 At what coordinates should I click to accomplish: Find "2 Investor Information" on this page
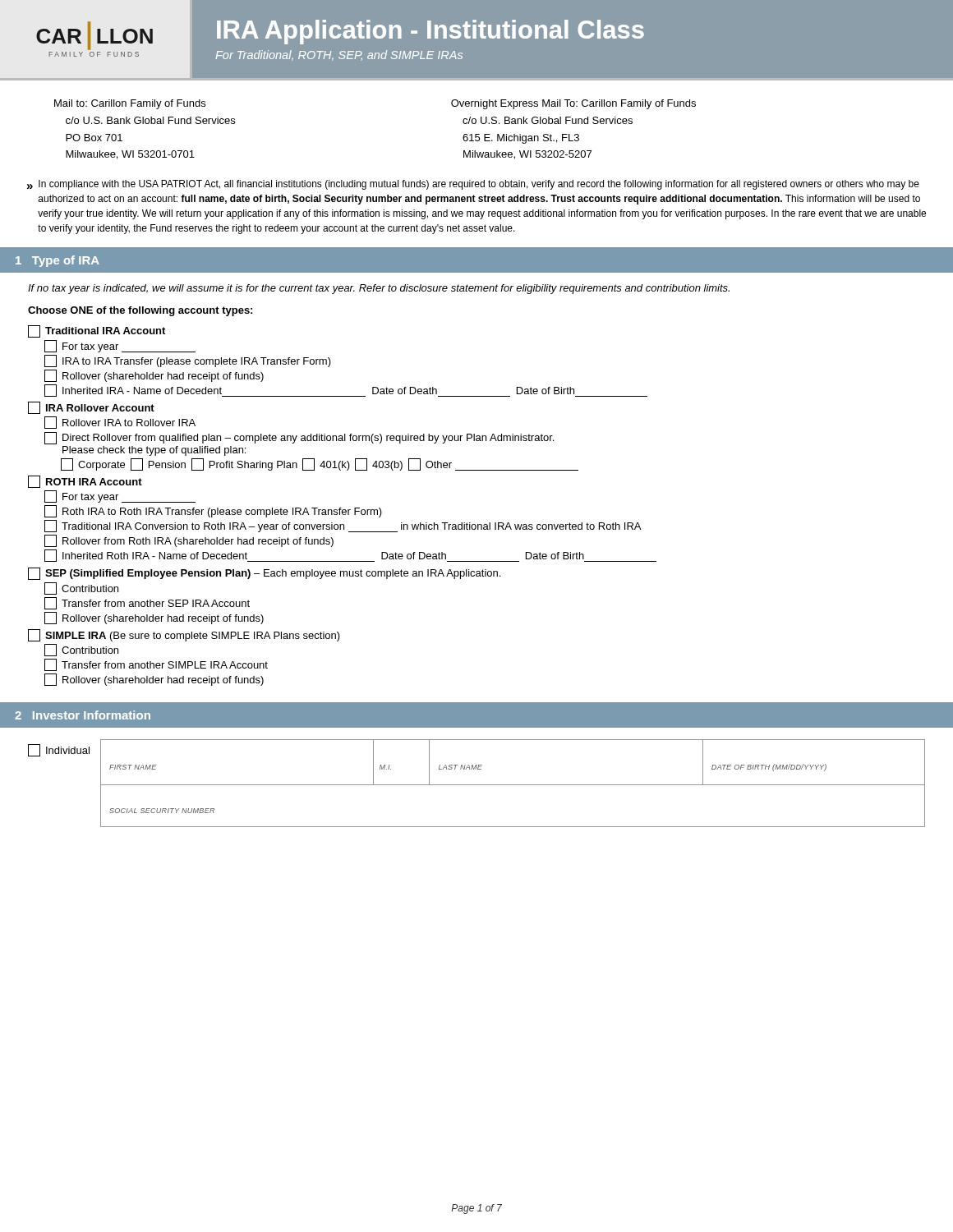click(83, 715)
